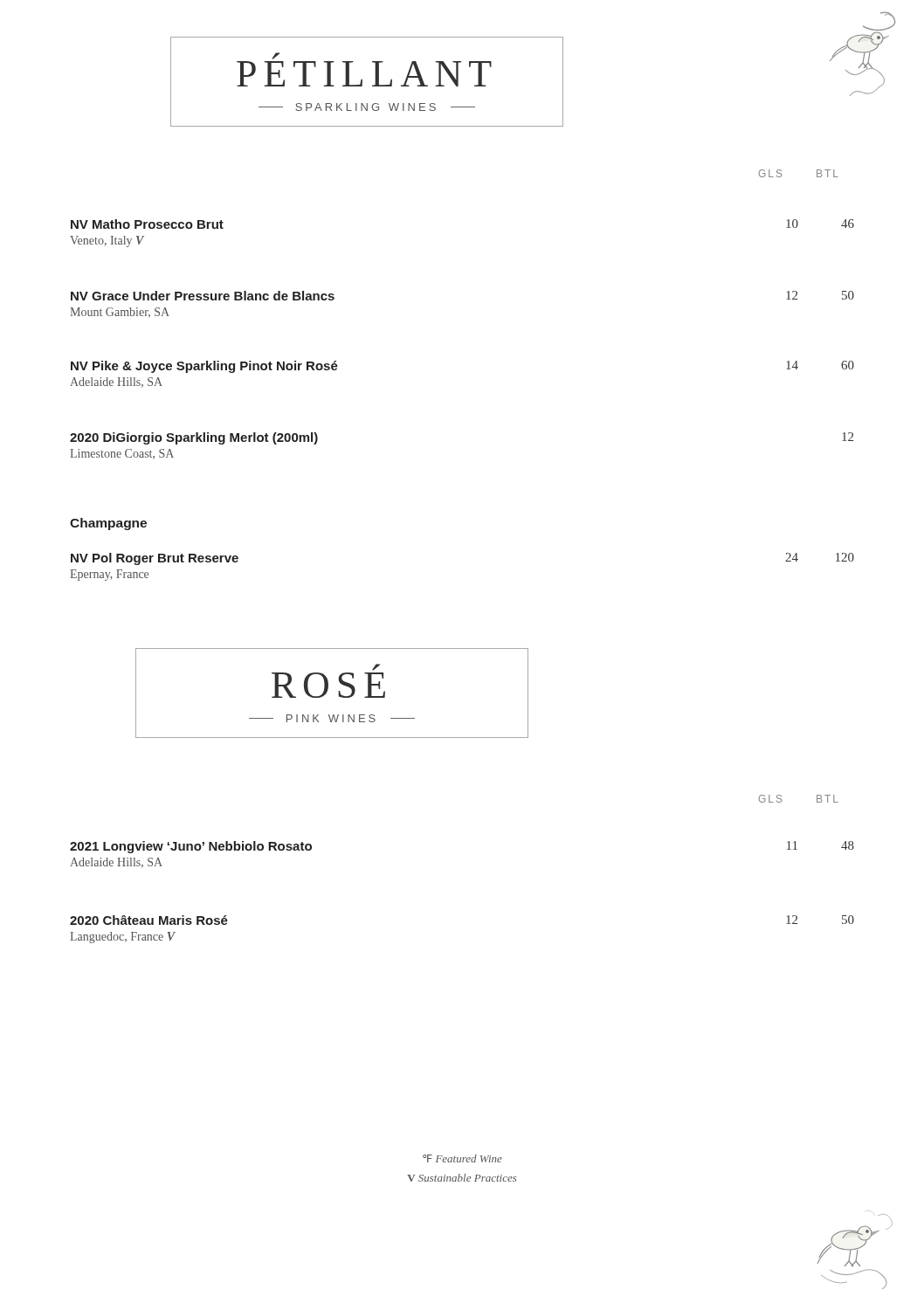Where is the passage that starts "2021 Longview ‘Juno’ Nebbiolo Rosato Adelaide Hills, SA"?
The image size is (924, 1310).
(188, 847)
